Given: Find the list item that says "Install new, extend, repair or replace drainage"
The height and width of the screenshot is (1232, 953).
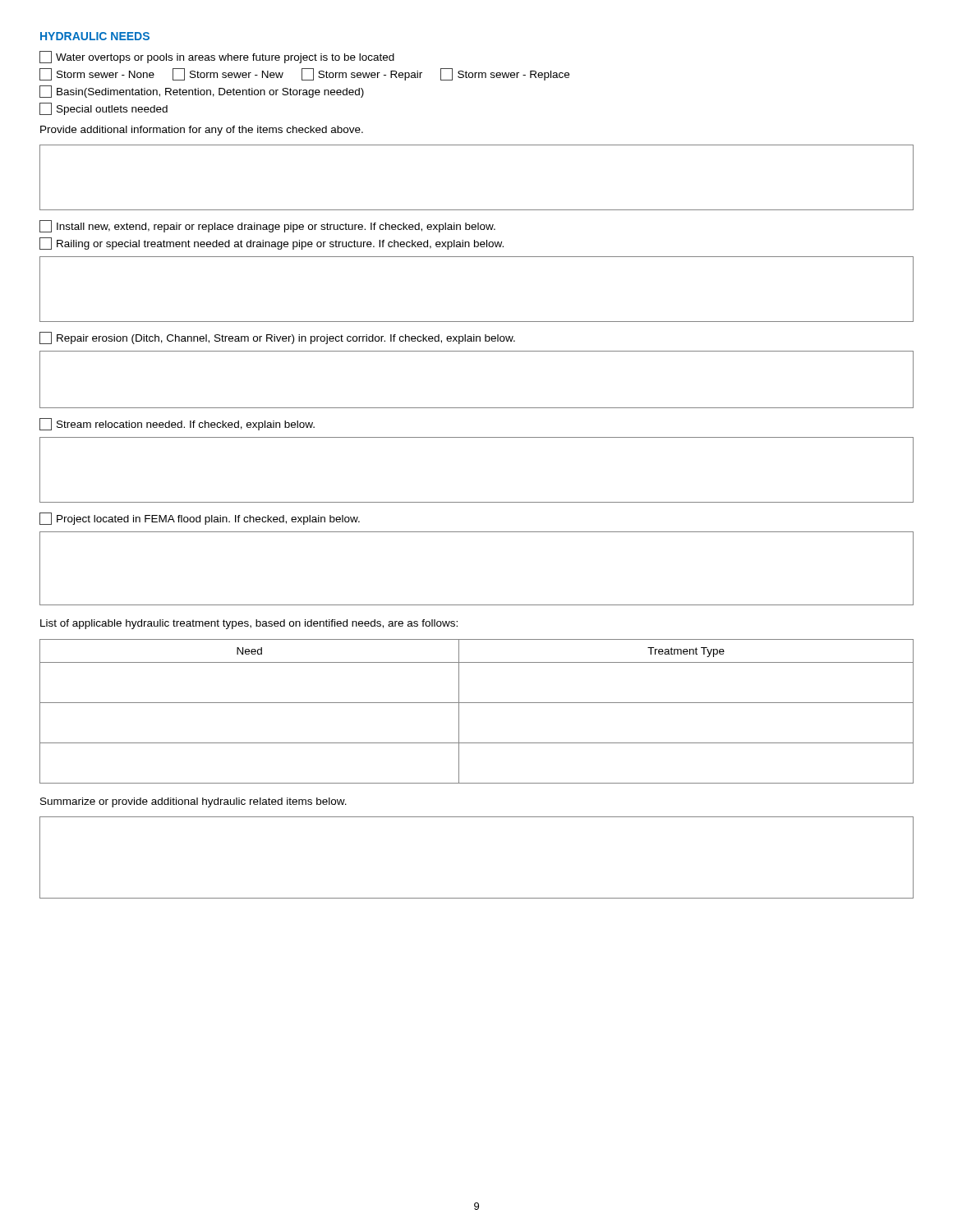Looking at the screenshot, I should click(268, 226).
